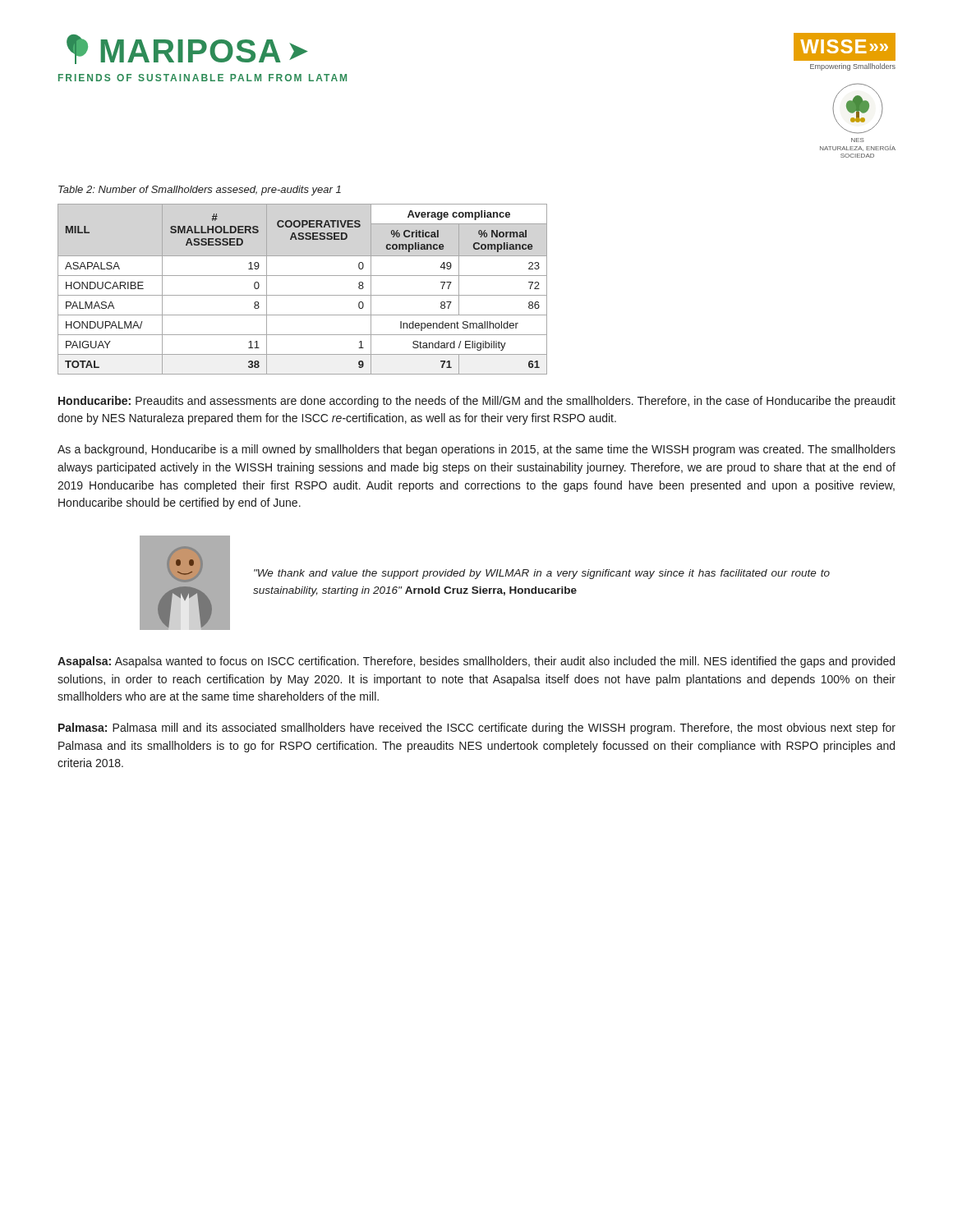The image size is (953, 1232).
Task: Locate the photo
Action: pos(185,583)
